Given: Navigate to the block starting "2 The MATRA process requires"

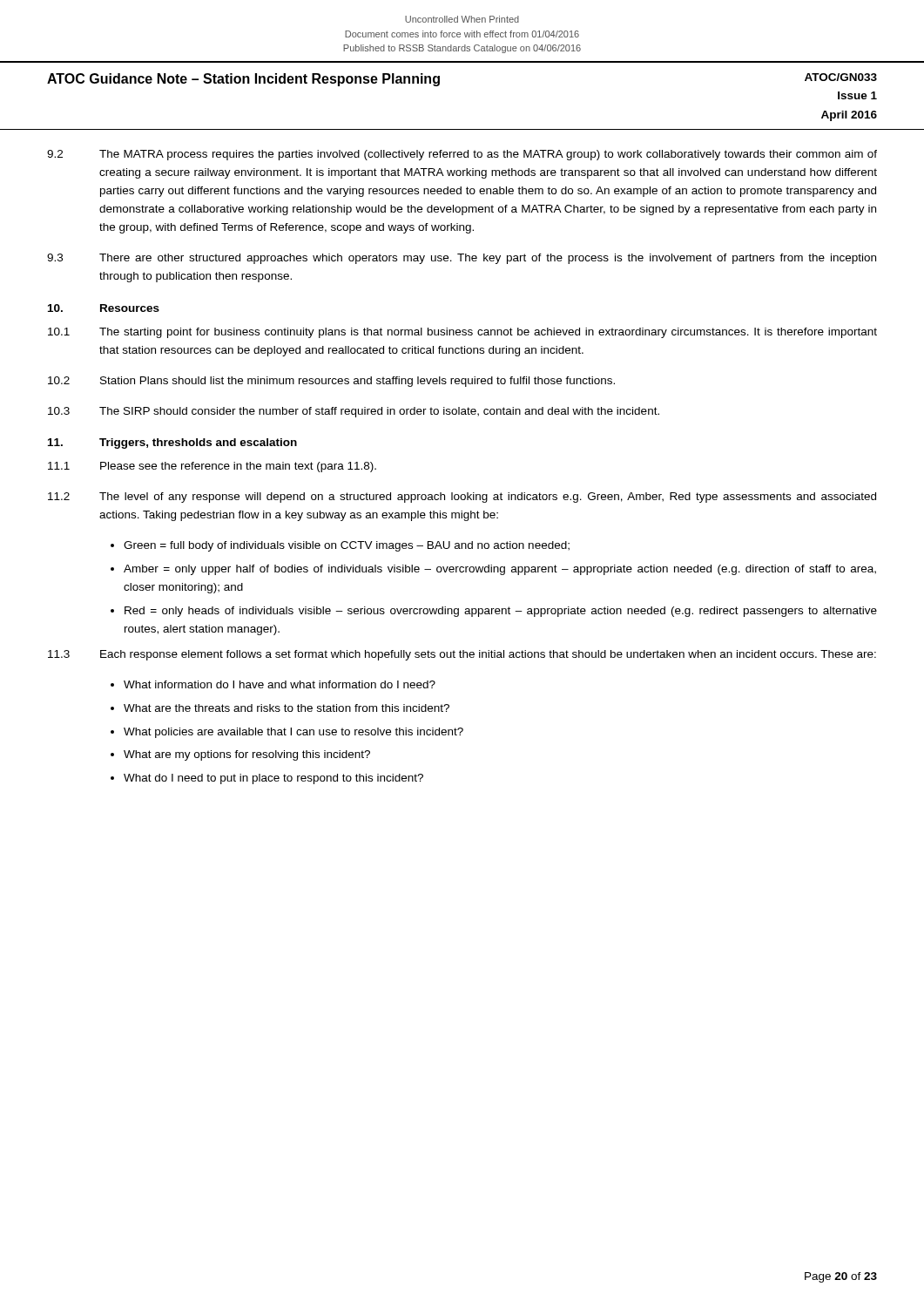Looking at the screenshot, I should tap(462, 191).
